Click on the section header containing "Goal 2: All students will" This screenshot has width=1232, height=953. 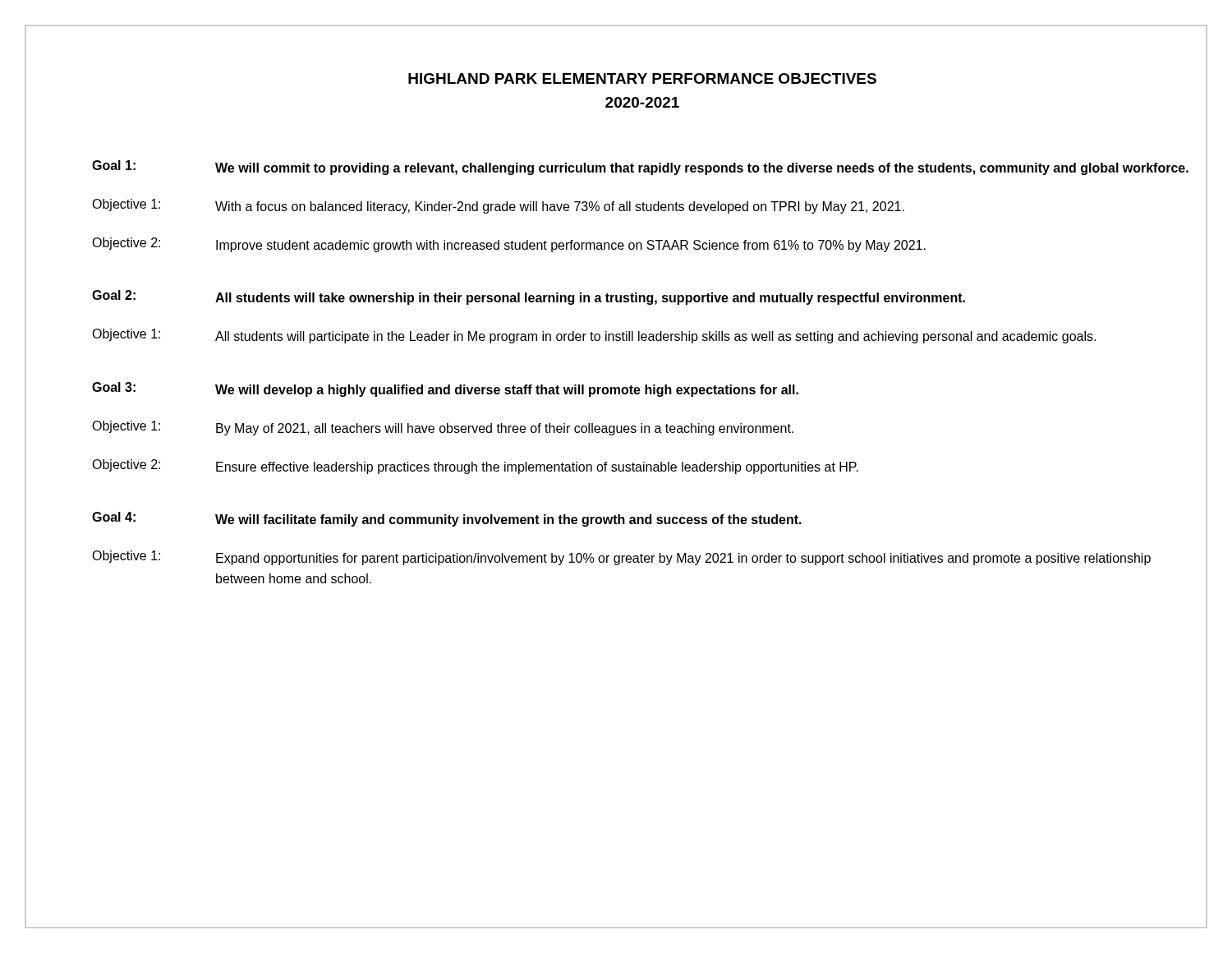click(642, 299)
